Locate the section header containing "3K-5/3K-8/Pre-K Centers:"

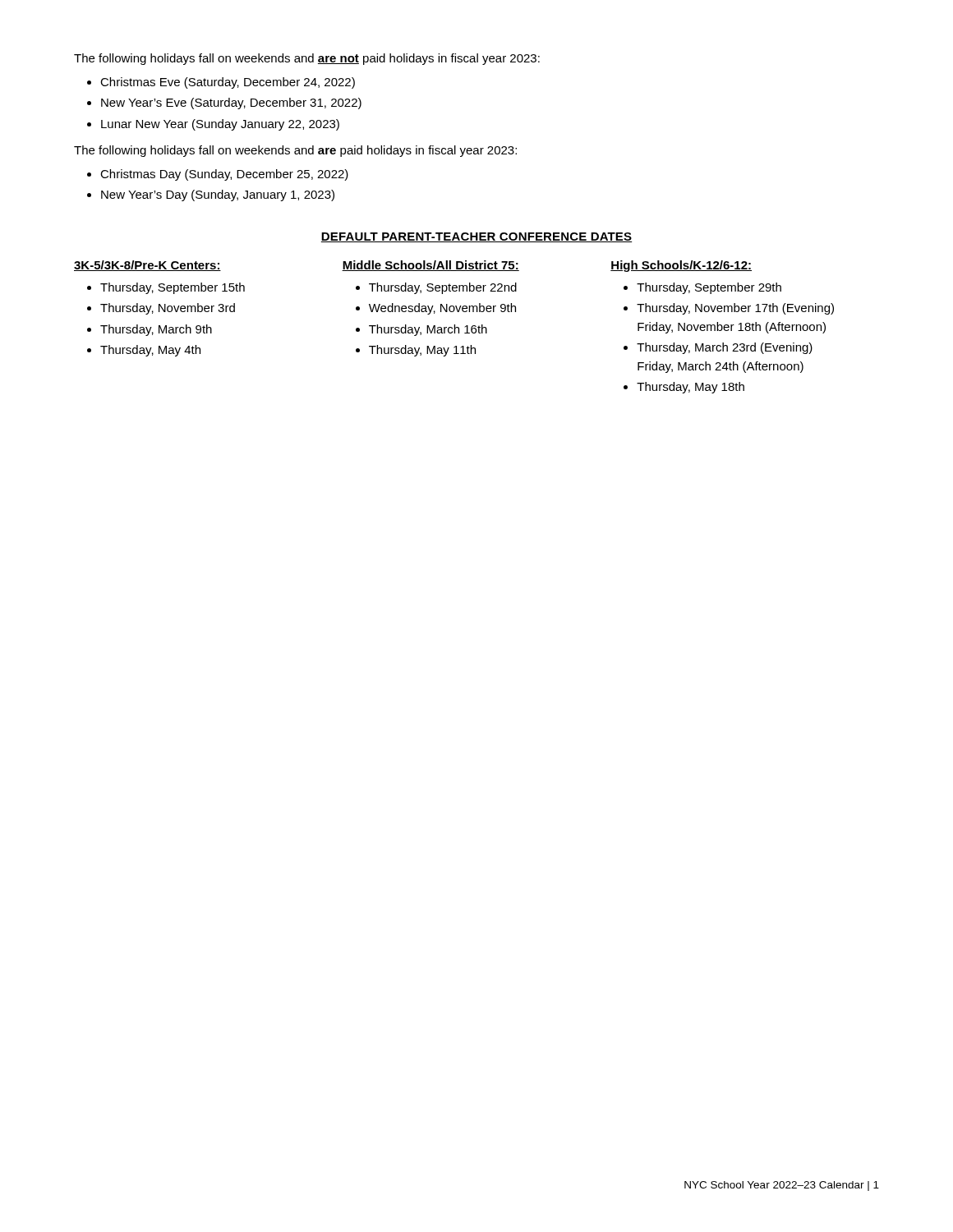point(147,264)
